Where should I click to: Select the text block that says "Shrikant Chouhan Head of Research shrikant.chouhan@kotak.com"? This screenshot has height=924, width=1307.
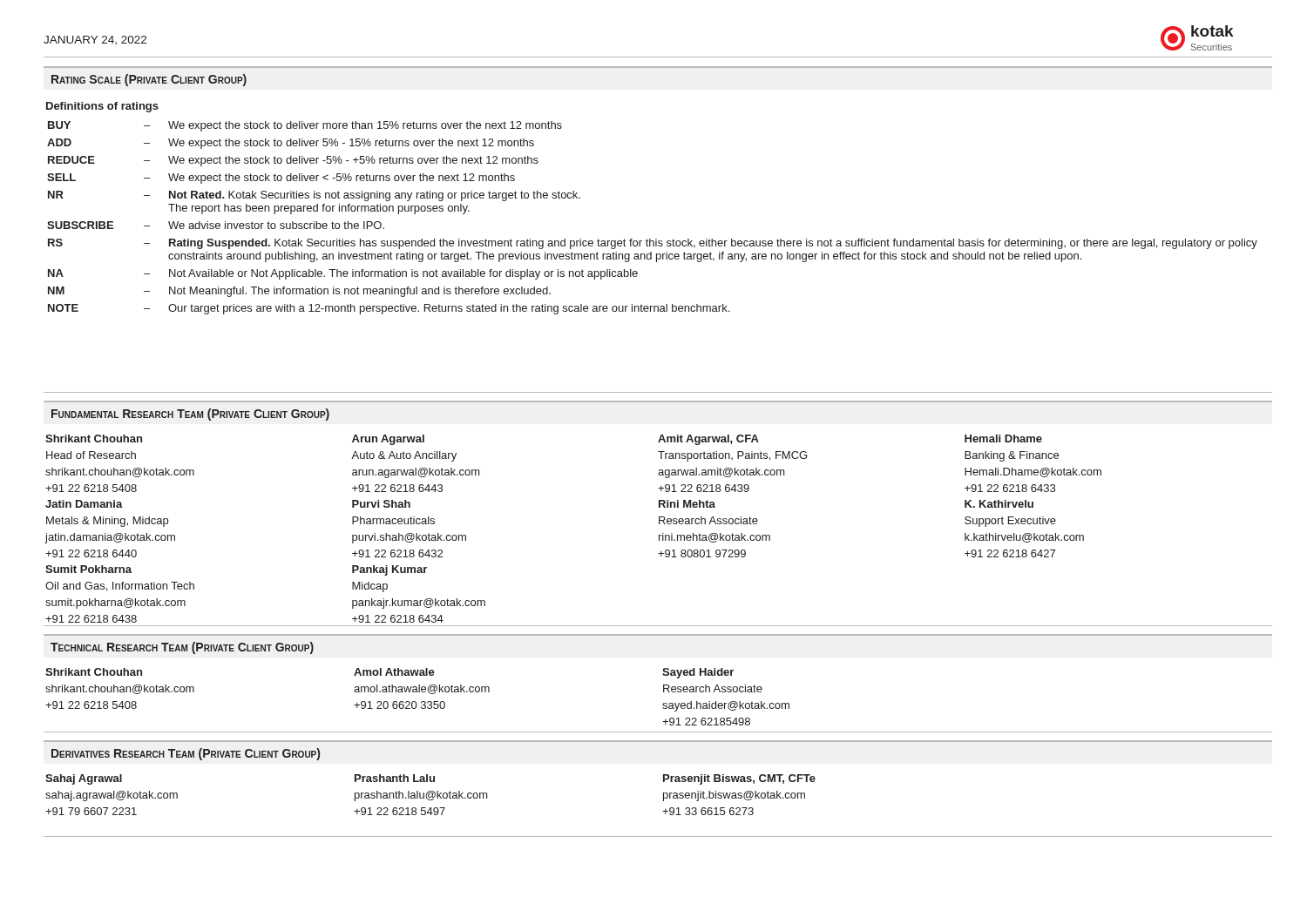pyautogui.click(x=194, y=464)
